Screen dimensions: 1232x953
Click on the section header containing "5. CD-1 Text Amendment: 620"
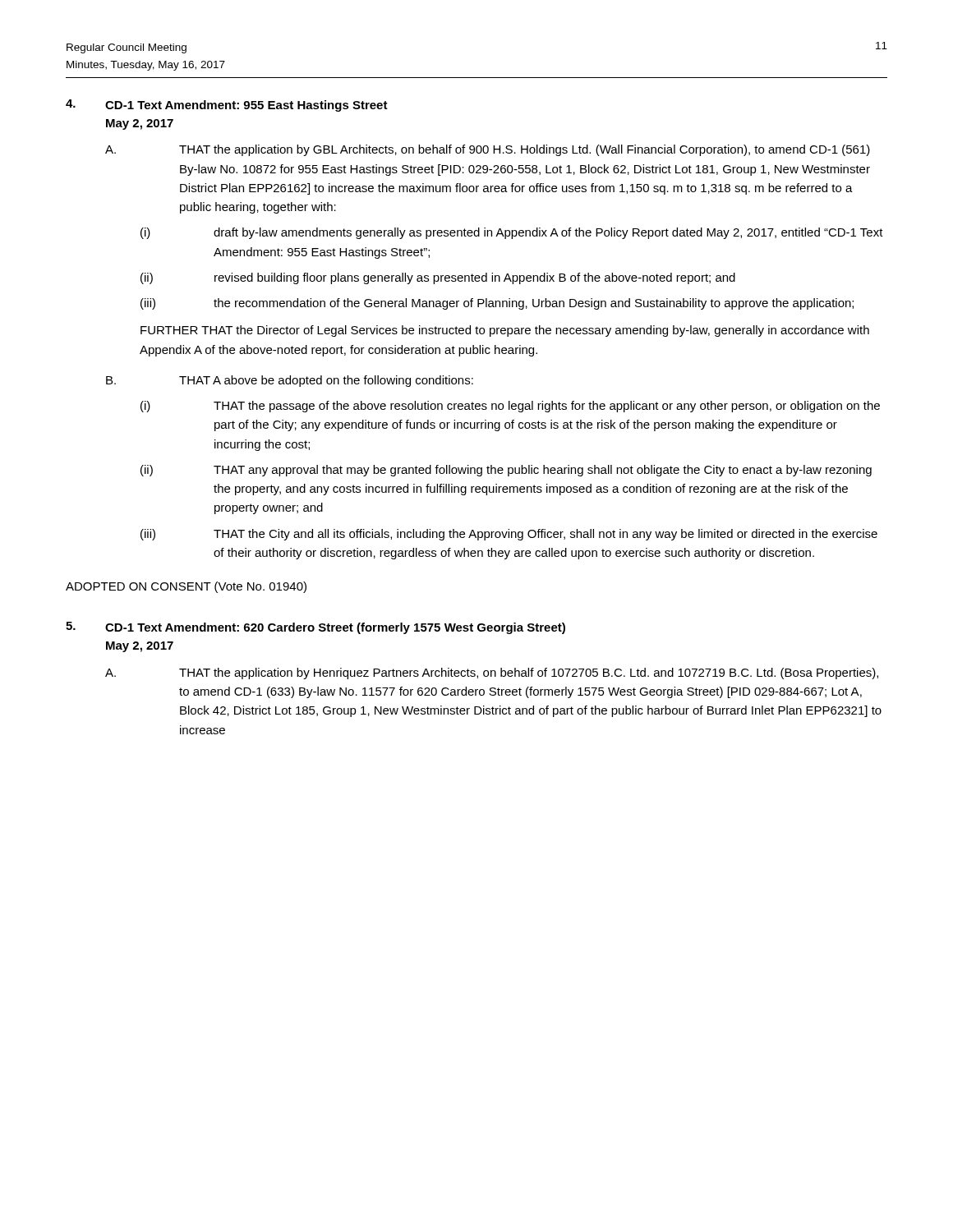point(316,637)
